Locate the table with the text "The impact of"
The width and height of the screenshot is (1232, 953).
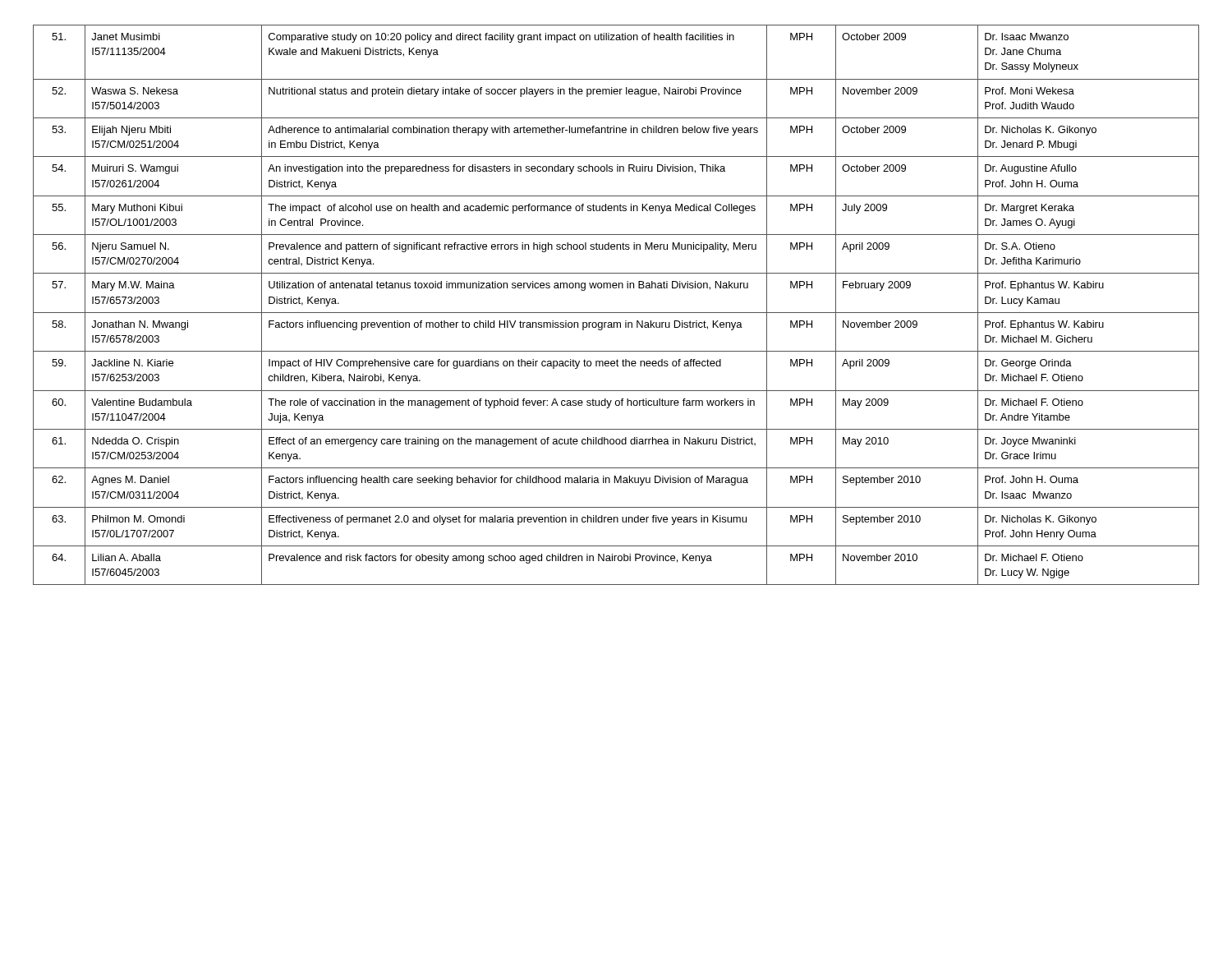coord(616,305)
